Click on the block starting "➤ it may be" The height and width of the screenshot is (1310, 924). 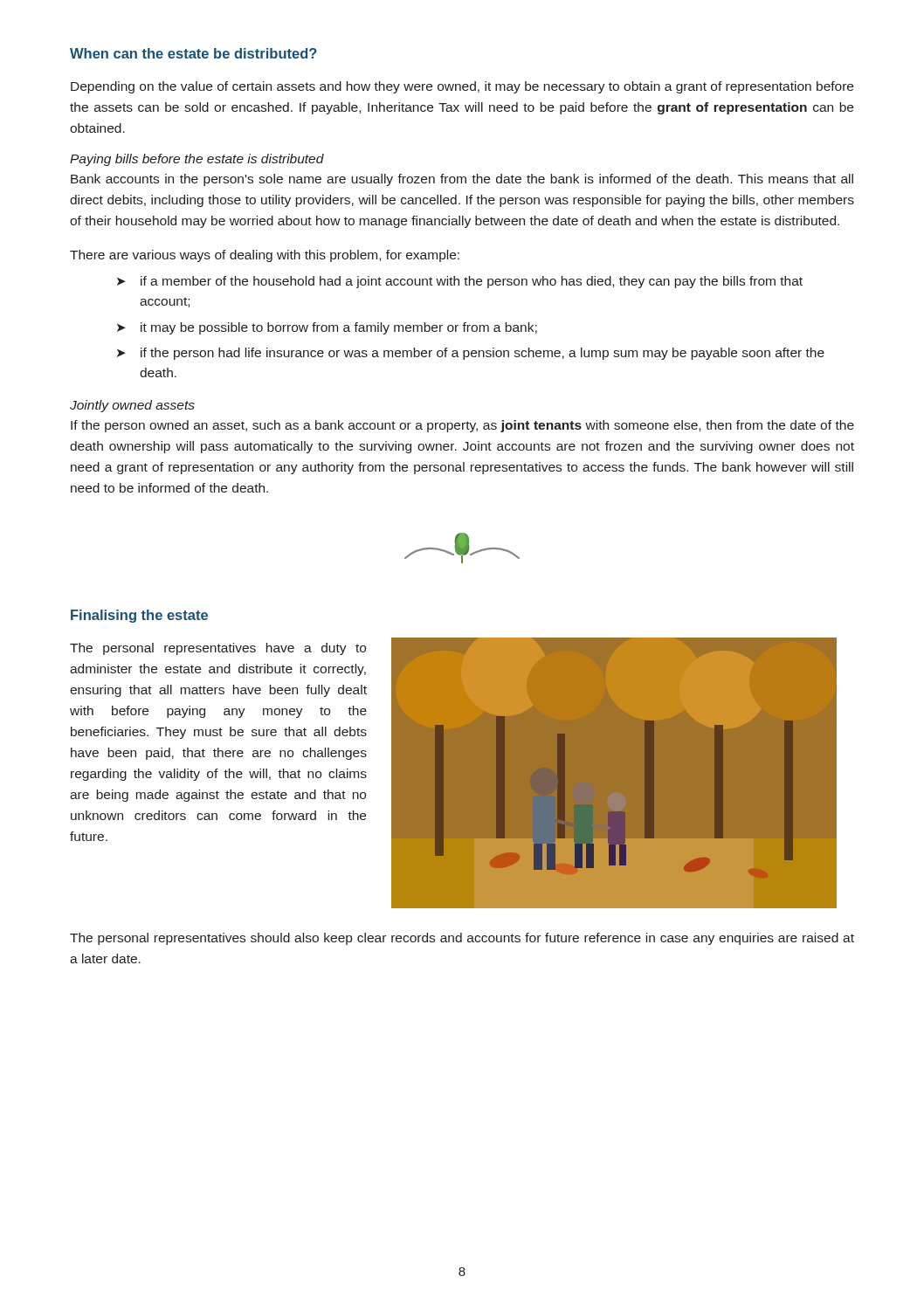point(485,327)
